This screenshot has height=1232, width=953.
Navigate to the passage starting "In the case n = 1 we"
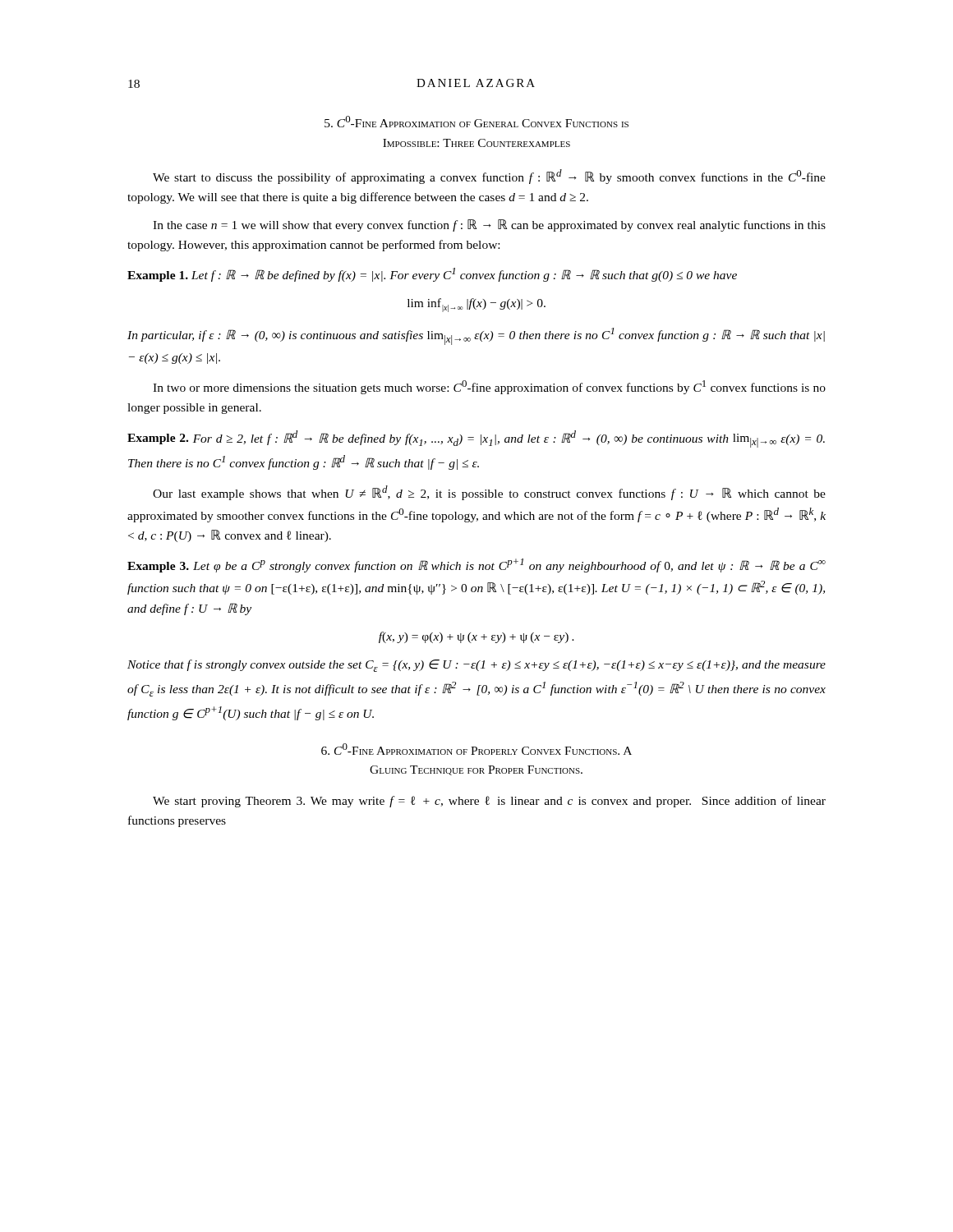(x=476, y=235)
